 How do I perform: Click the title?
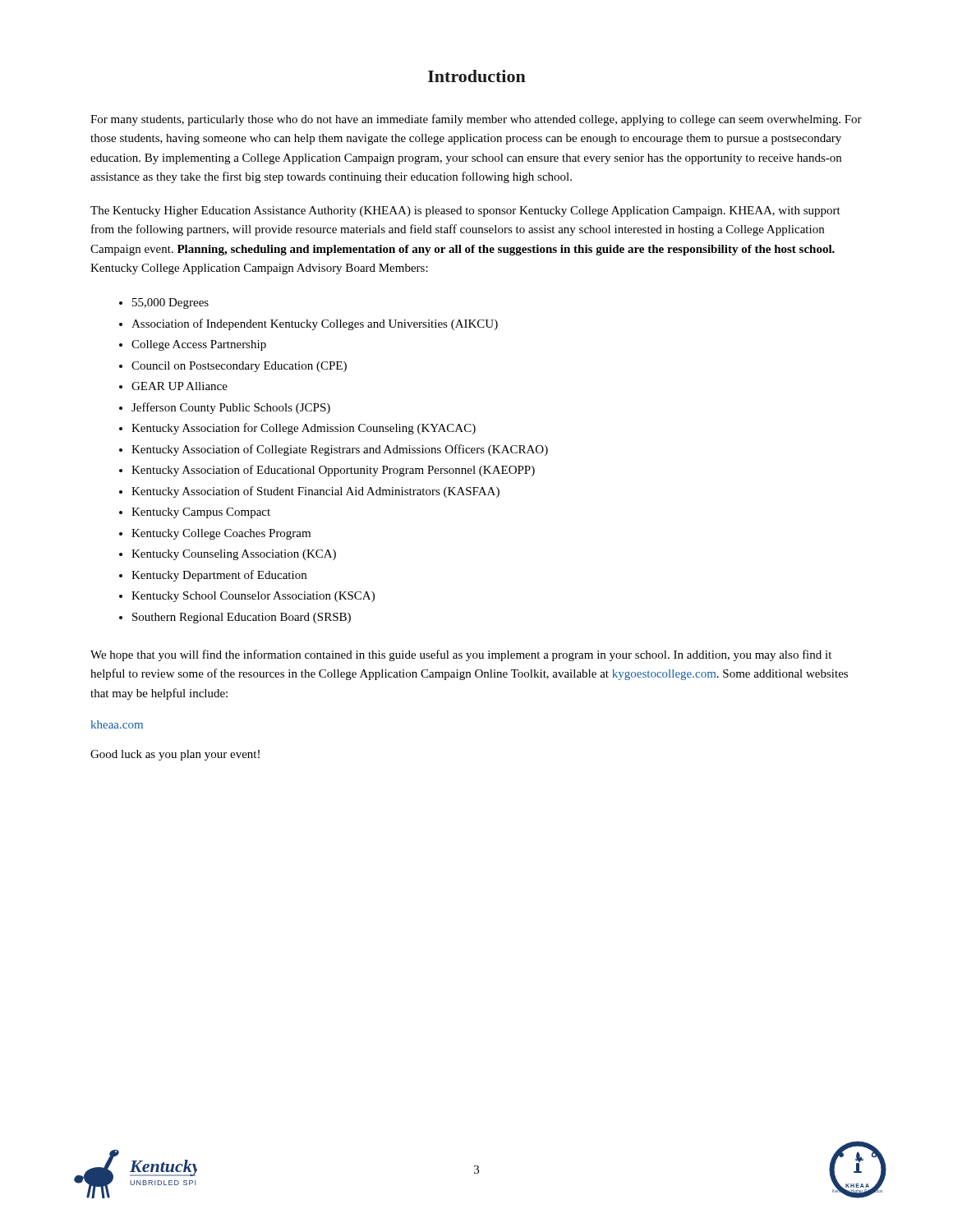click(x=476, y=76)
